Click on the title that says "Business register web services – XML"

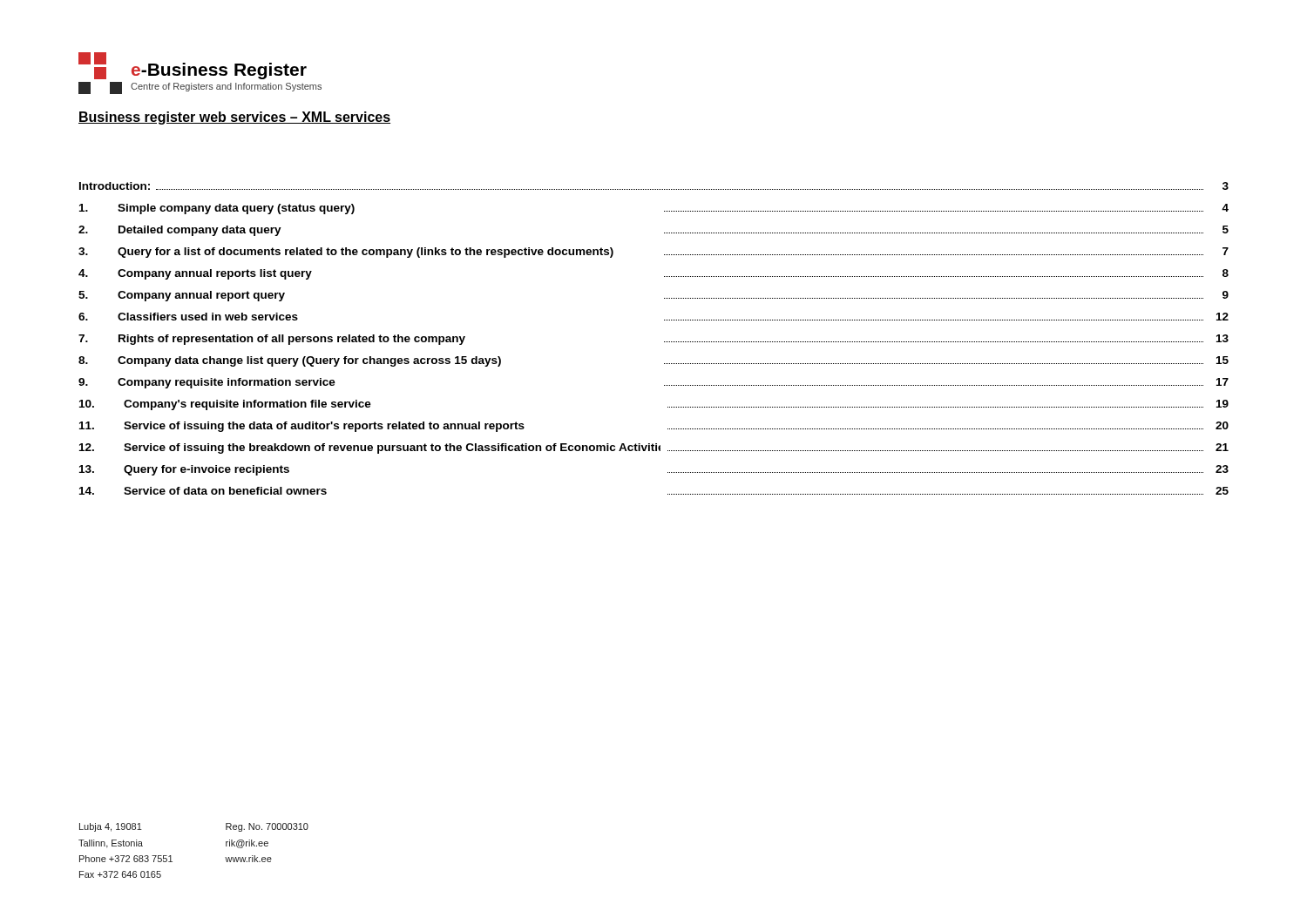pos(234,117)
